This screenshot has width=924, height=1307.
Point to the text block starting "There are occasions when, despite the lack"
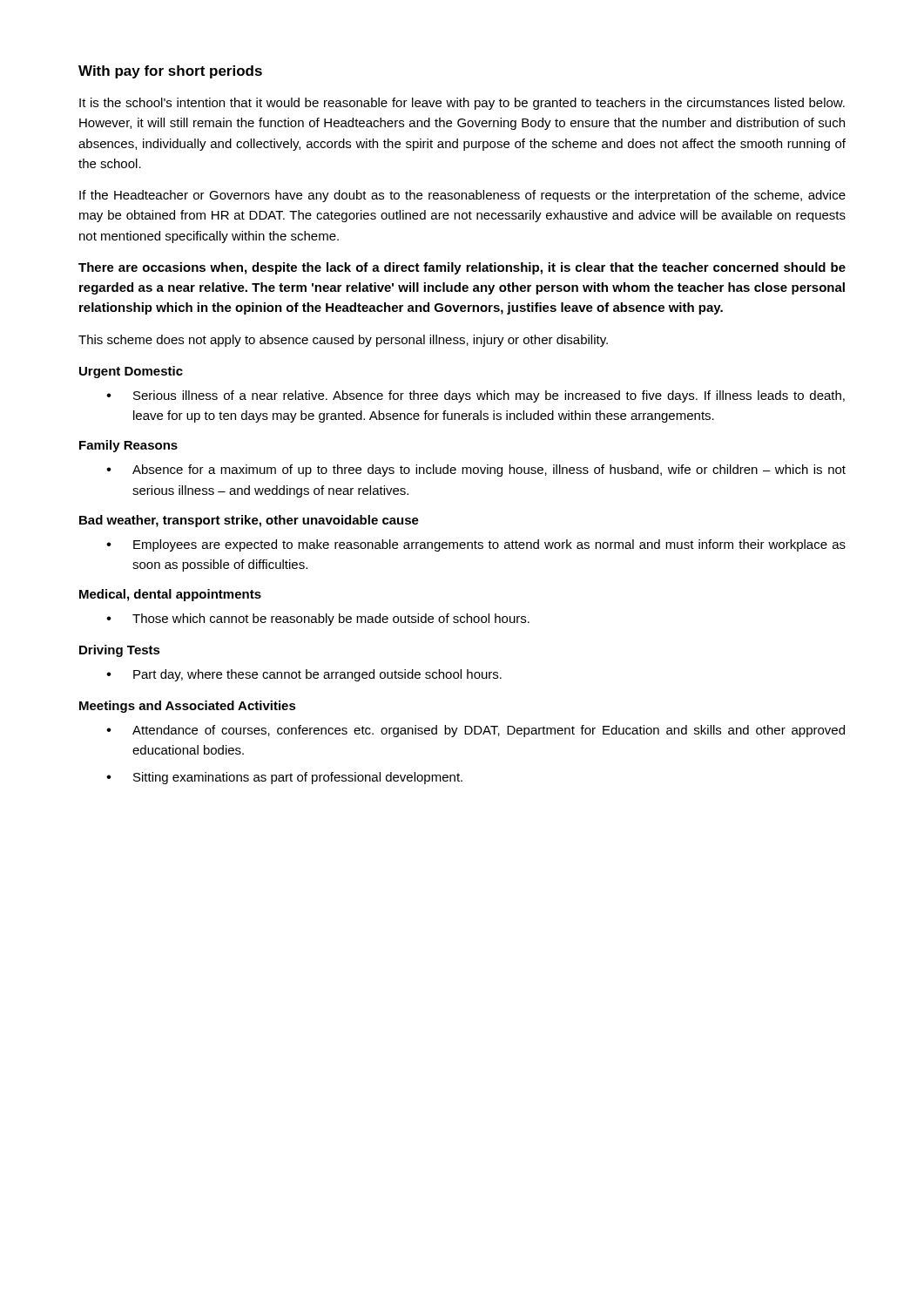462,287
